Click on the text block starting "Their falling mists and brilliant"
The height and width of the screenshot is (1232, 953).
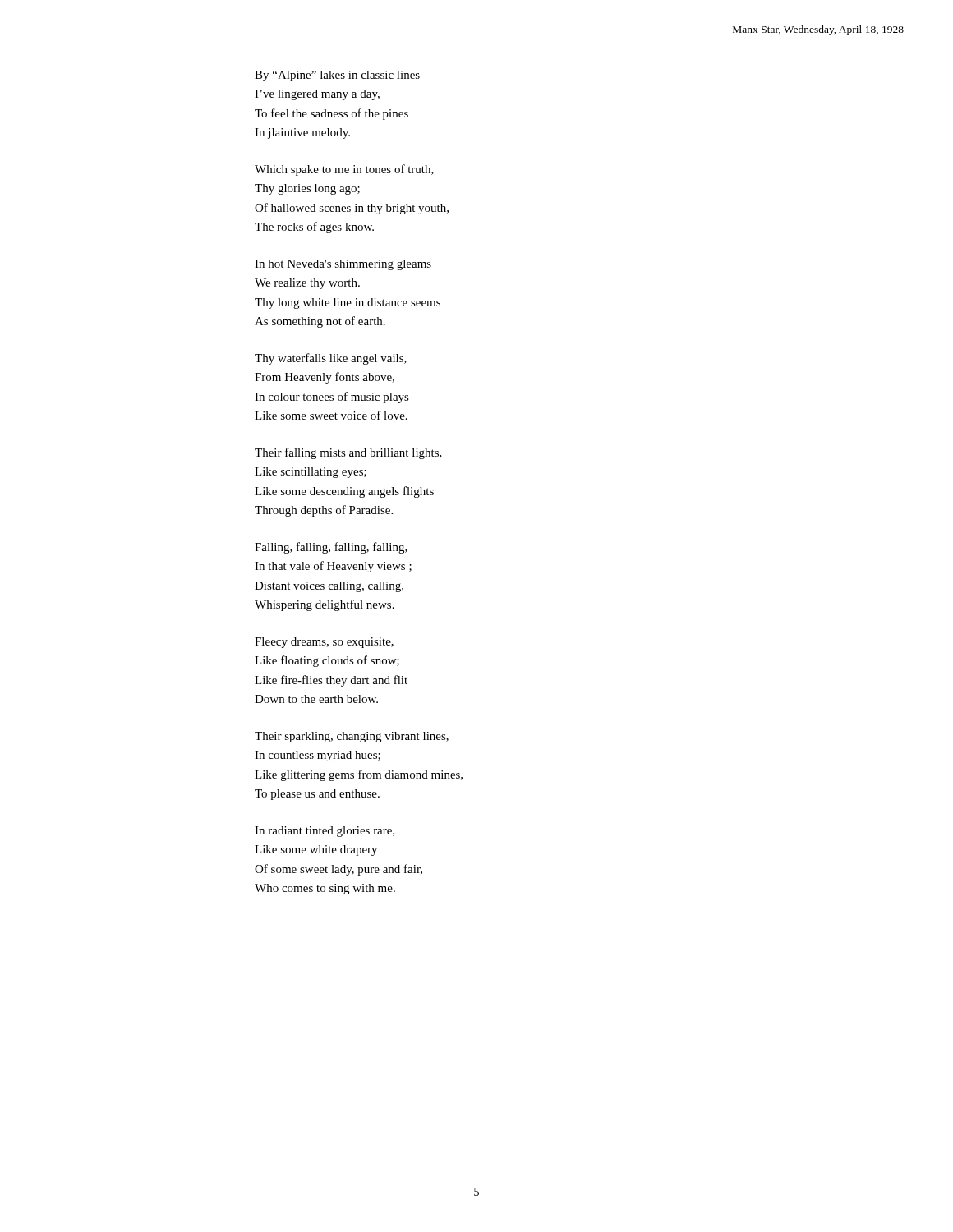pyautogui.click(x=427, y=482)
